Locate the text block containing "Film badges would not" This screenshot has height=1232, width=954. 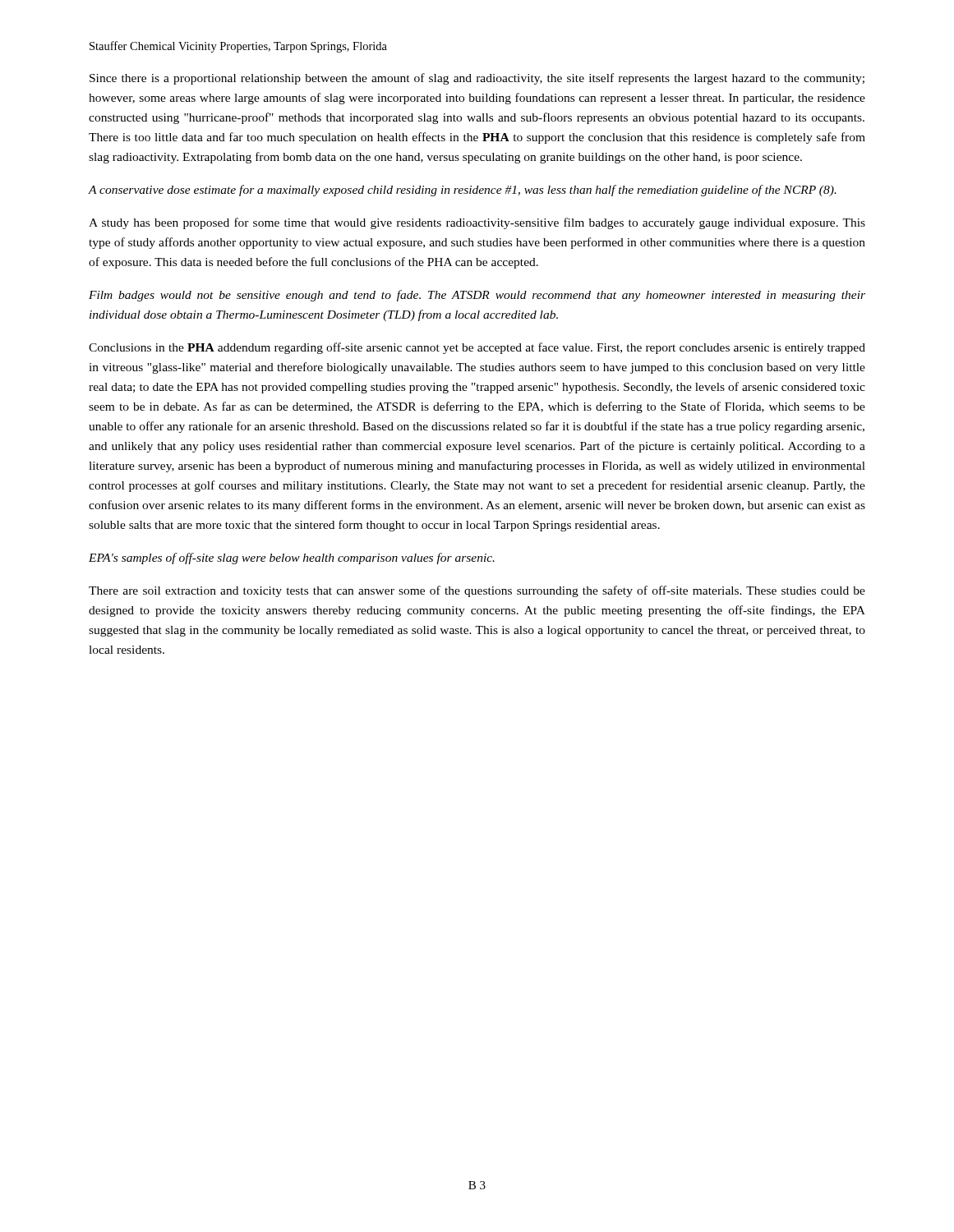477,304
